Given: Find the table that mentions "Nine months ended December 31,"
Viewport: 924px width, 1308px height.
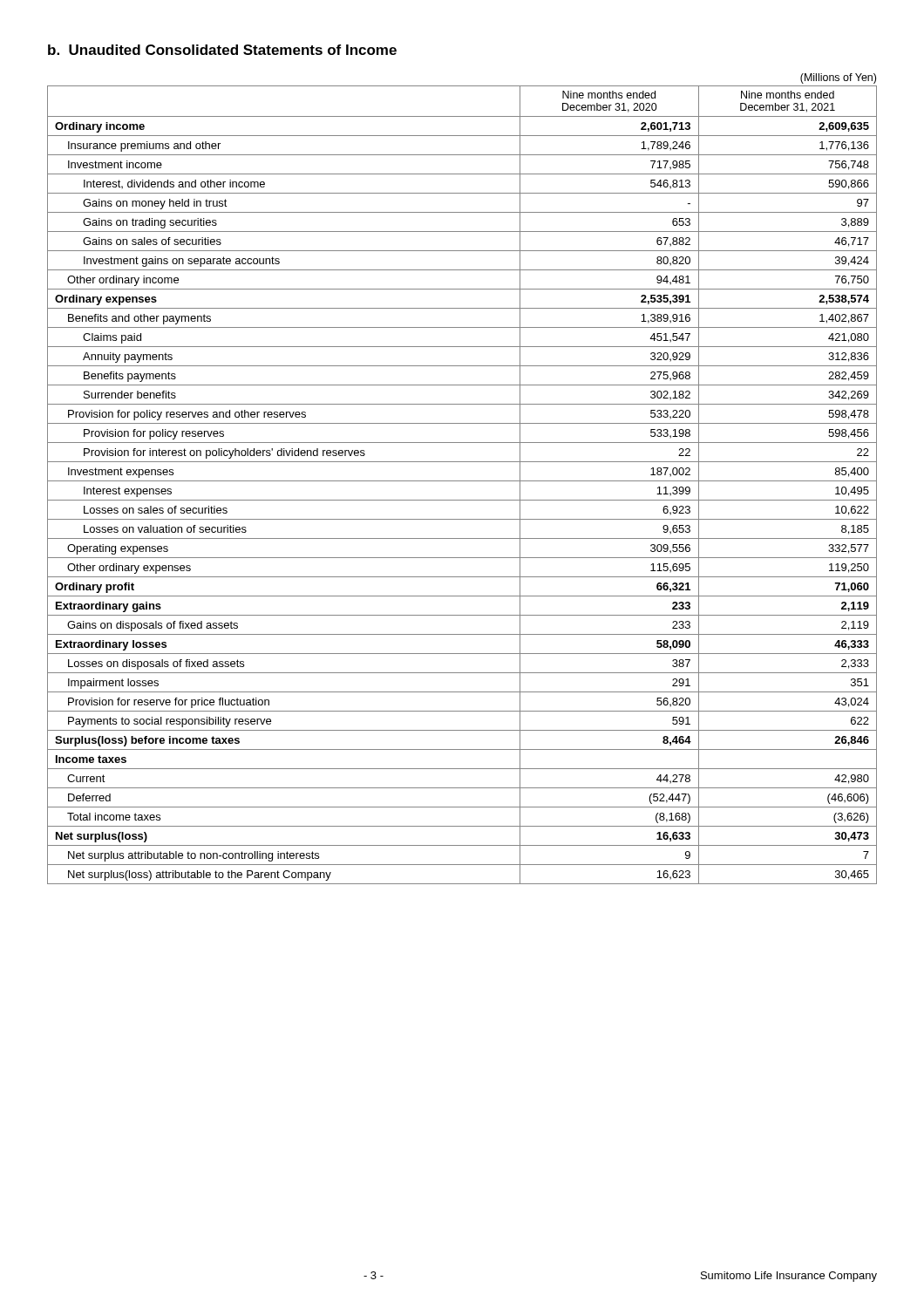Looking at the screenshot, I should (462, 485).
